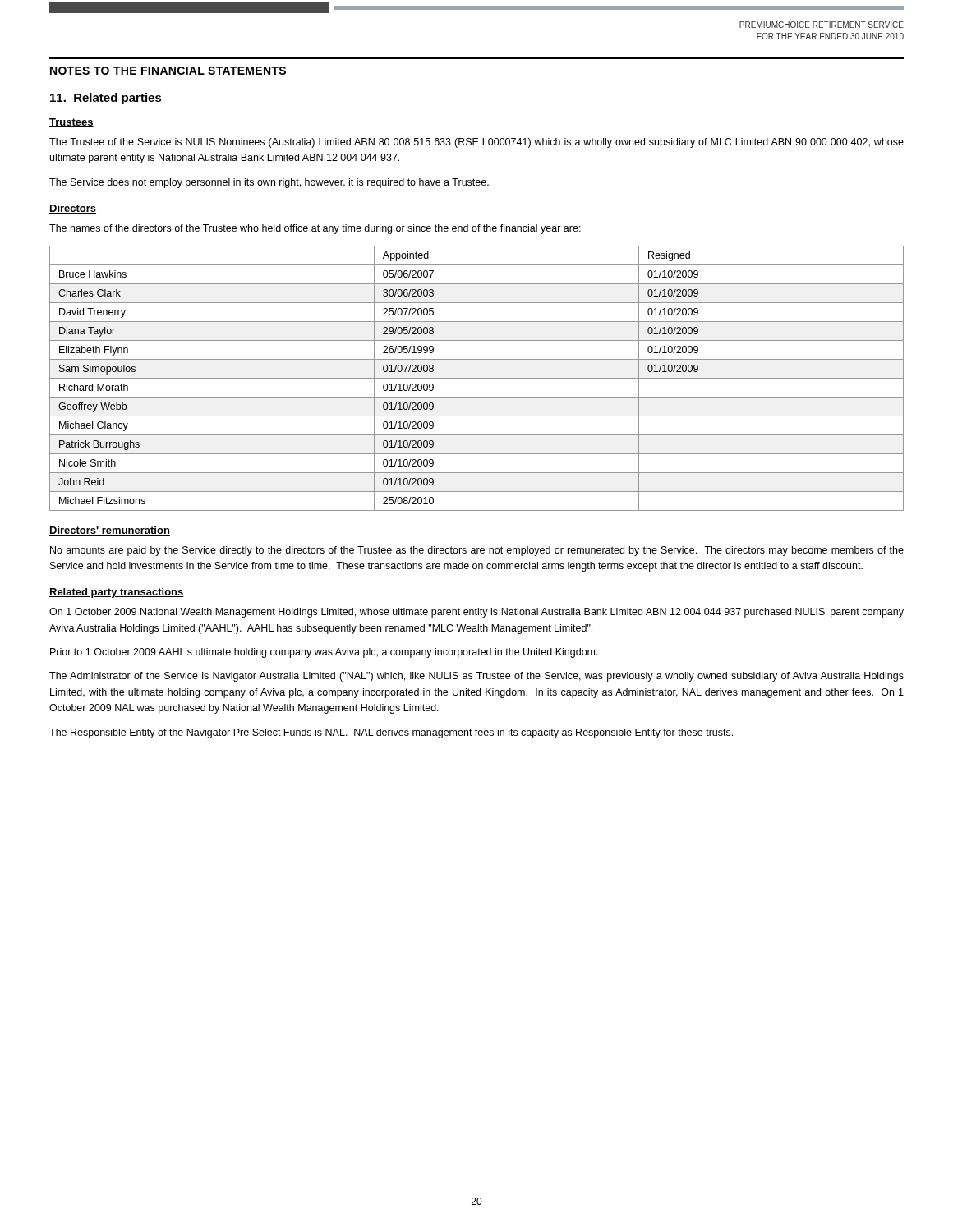This screenshot has height=1232, width=953.
Task: Locate the text block with the text "The Administrator of the Service is Navigator"
Action: click(476, 692)
